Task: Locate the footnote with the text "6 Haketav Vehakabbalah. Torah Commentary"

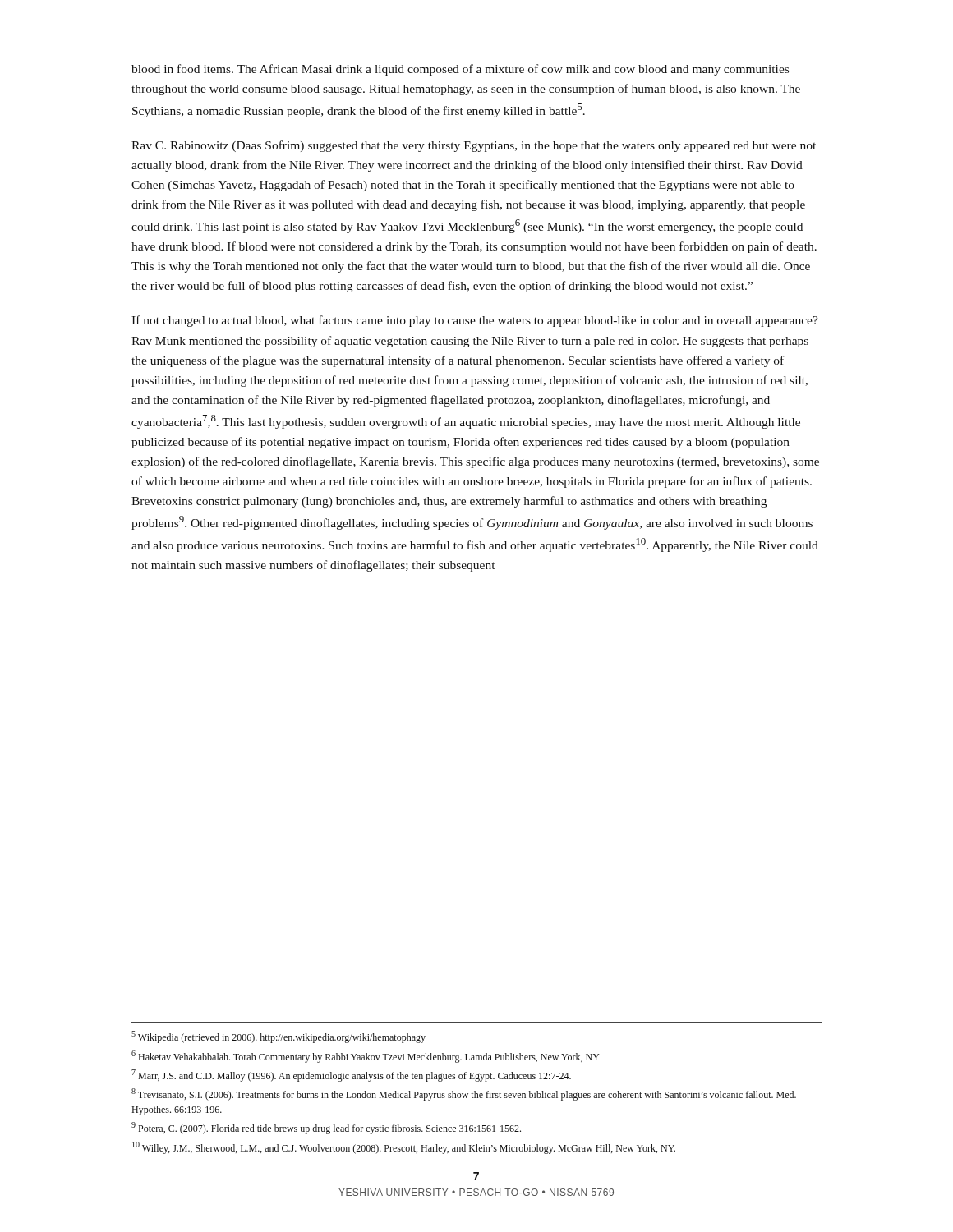Action: [366, 1056]
